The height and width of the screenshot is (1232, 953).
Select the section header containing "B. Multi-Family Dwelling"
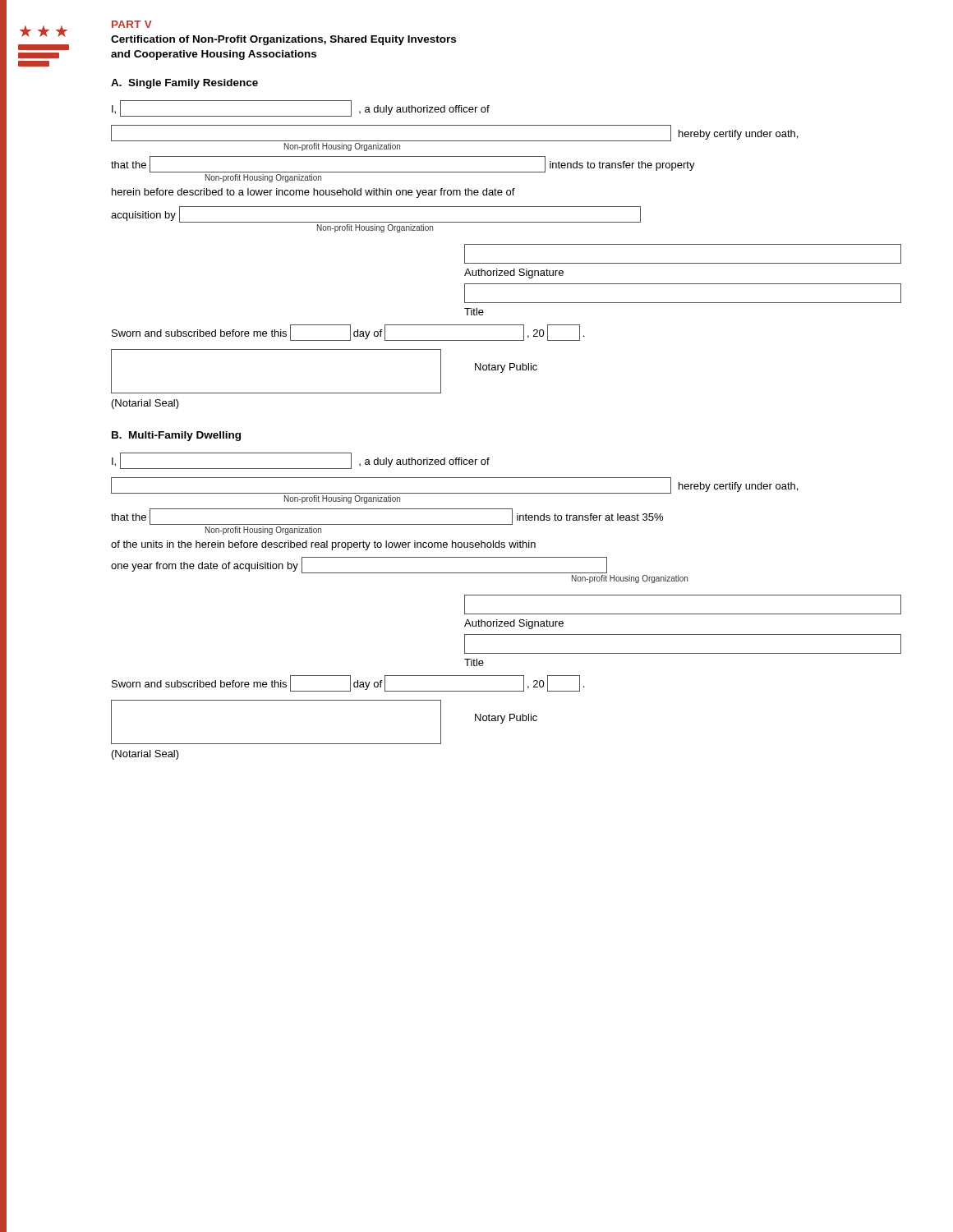[x=176, y=435]
